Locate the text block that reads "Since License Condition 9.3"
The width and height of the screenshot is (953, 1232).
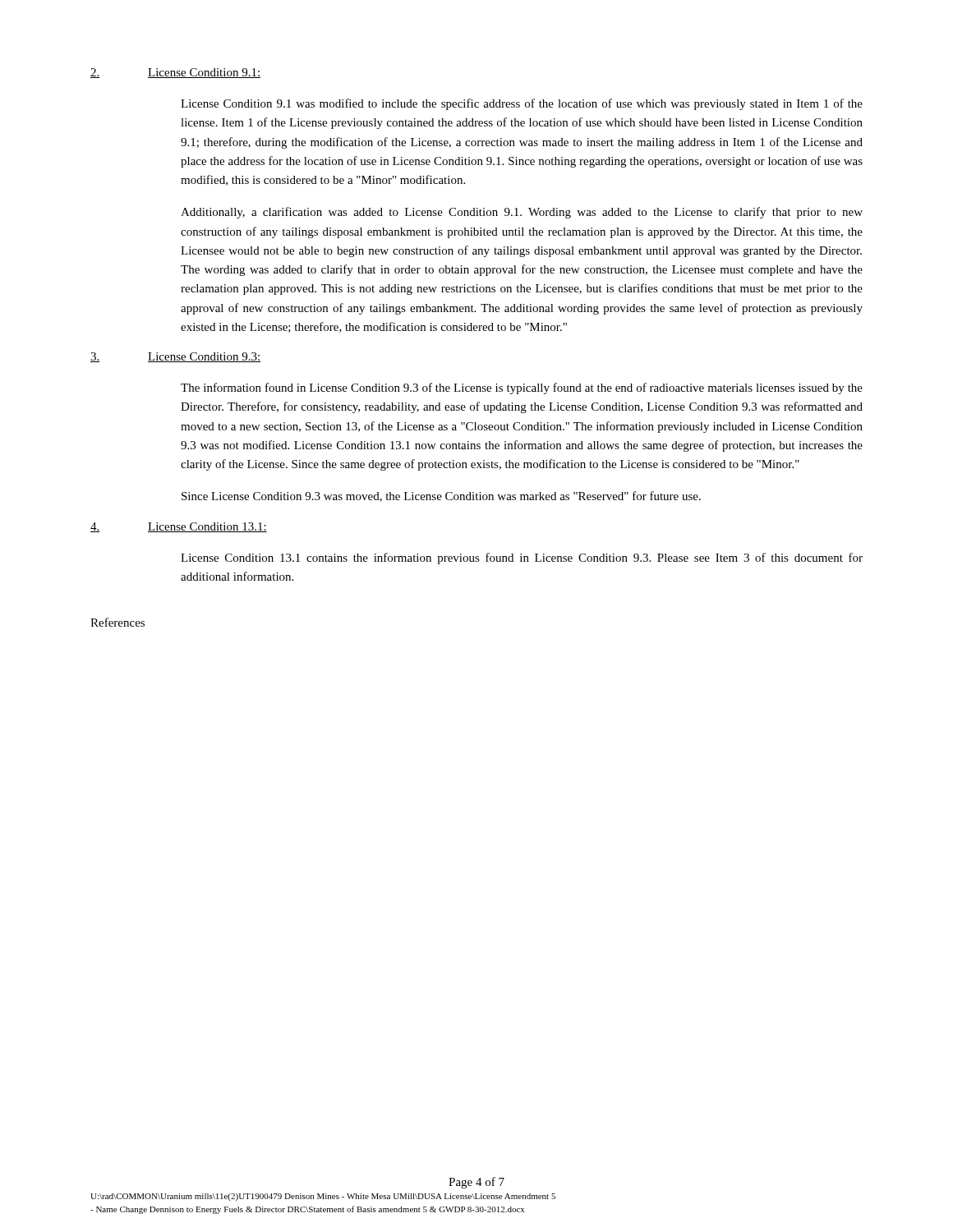(x=441, y=496)
